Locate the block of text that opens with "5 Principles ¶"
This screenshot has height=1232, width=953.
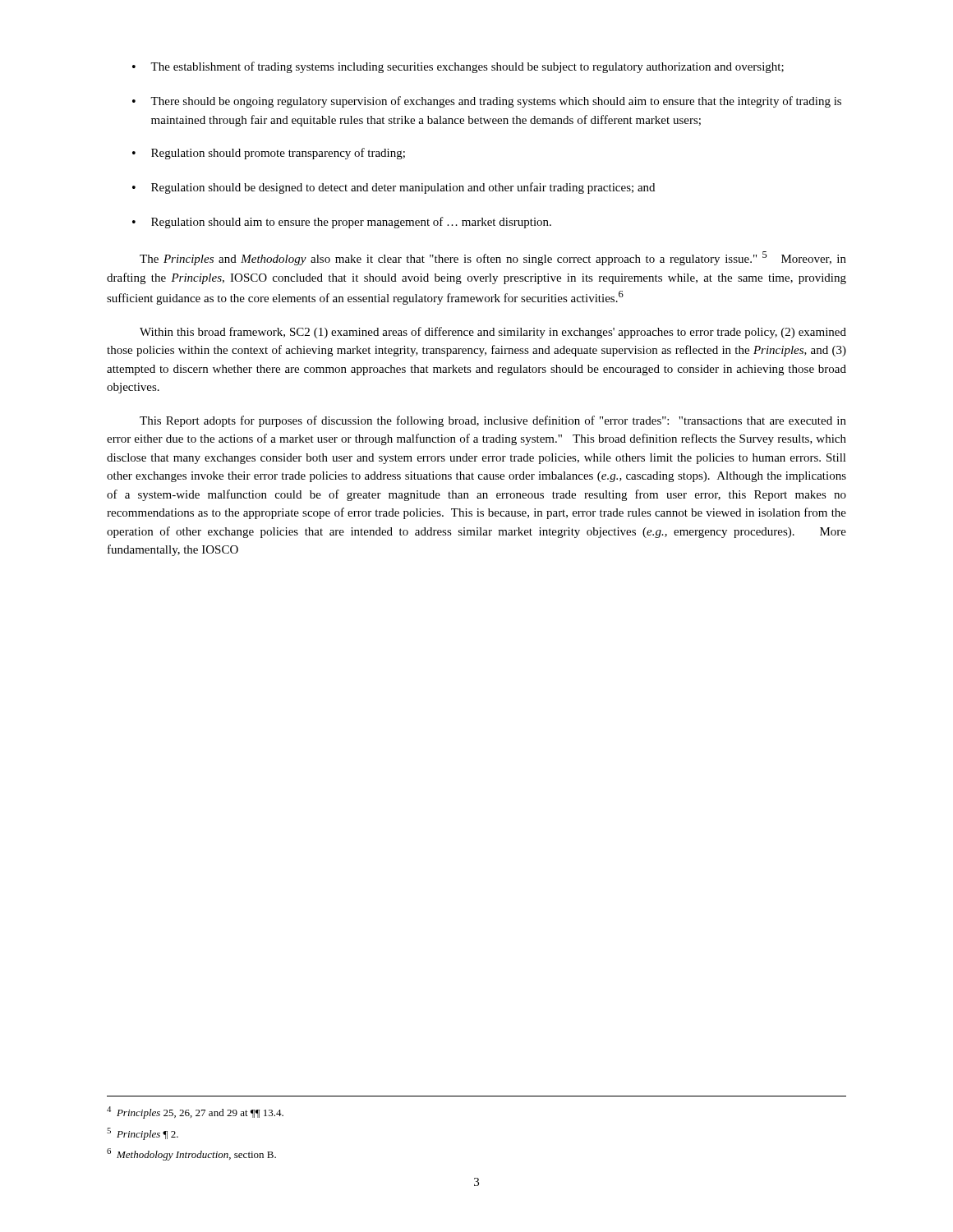click(143, 1133)
